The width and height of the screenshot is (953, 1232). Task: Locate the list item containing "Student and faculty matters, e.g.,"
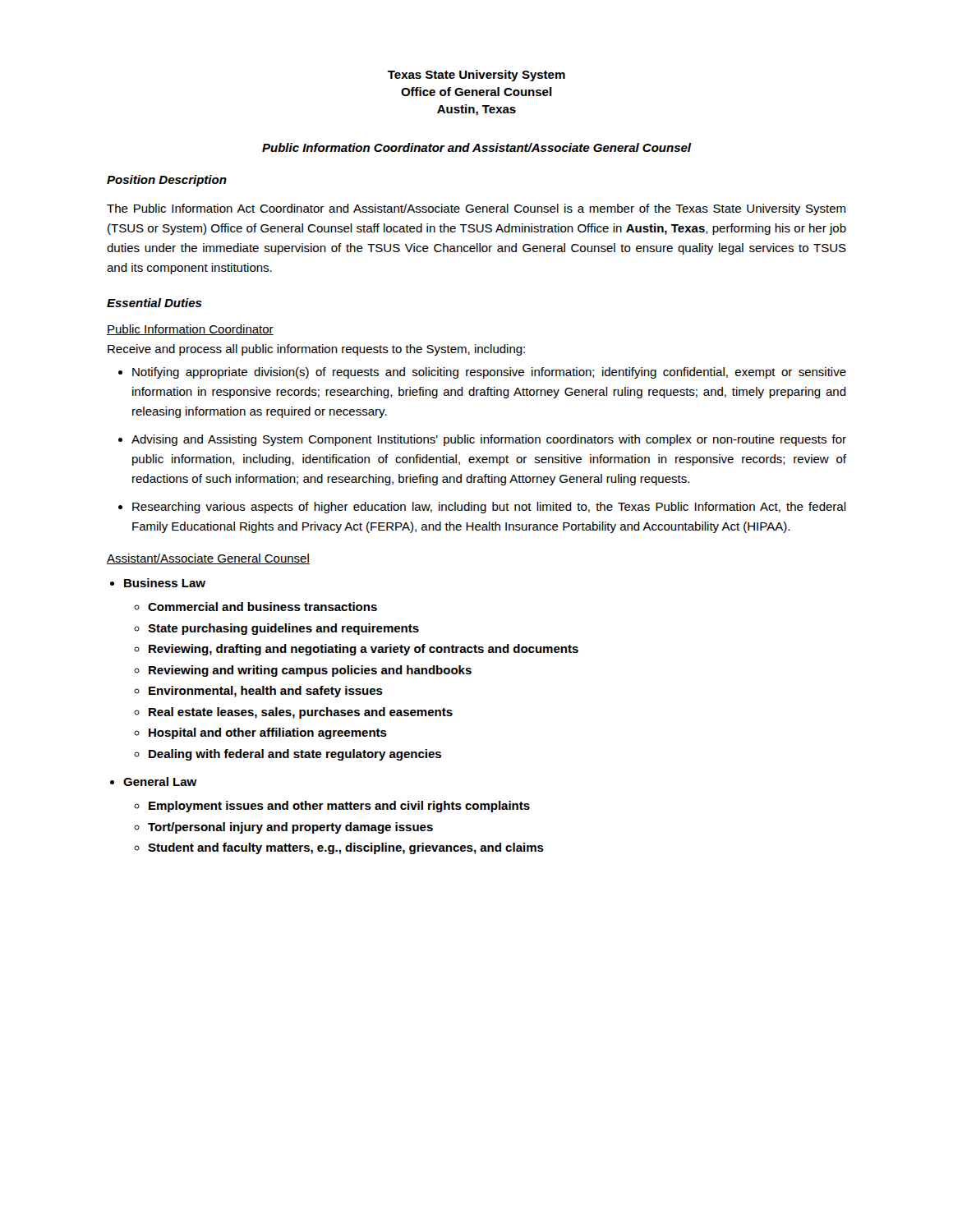[346, 847]
